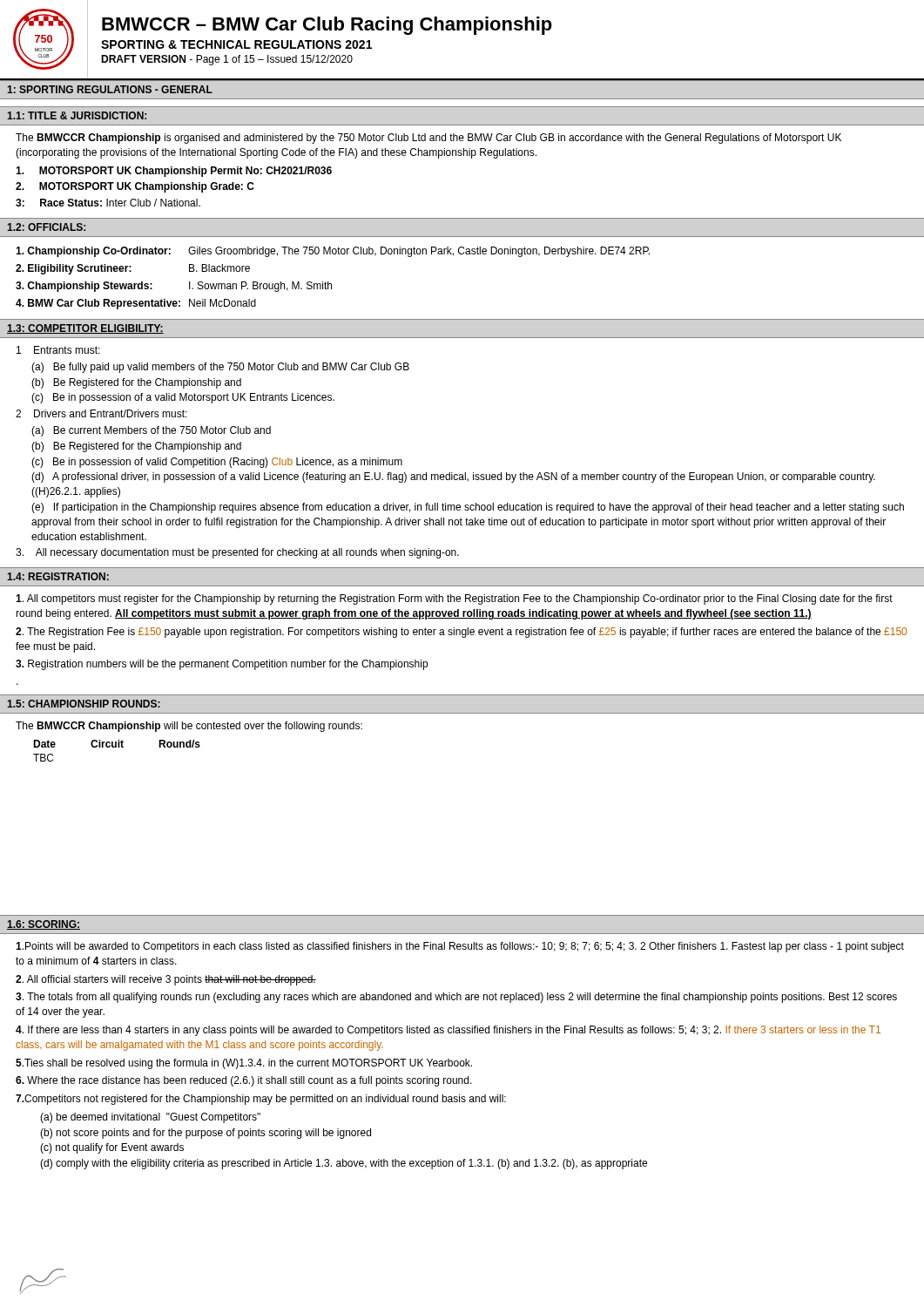
Task: Point to the region starting "Where the race distance"
Action: pos(462,1081)
